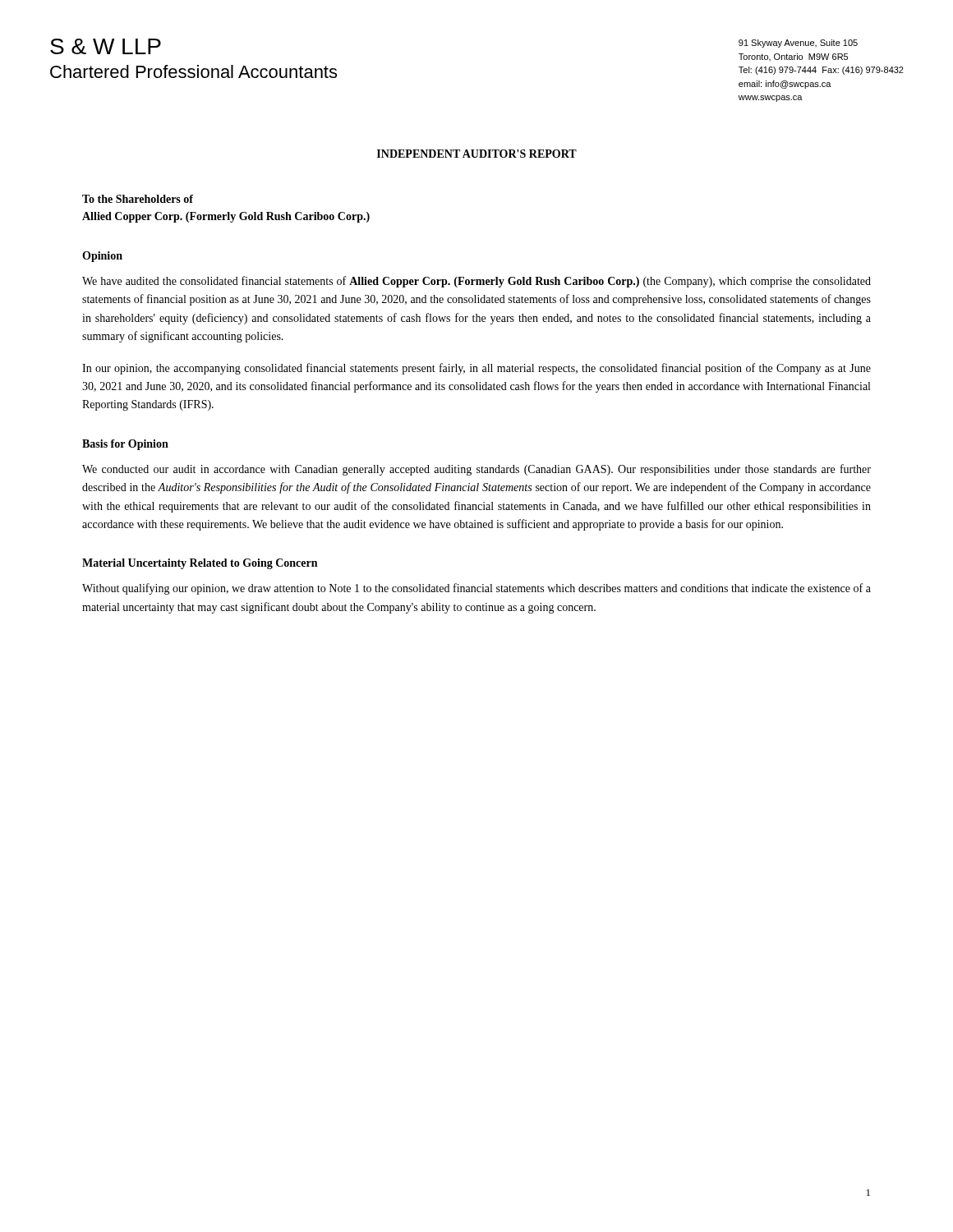Click the passage that begins "Without qualifying our opinion, we draw attention"
Screen dimensions: 1232x953
[476, 598]
